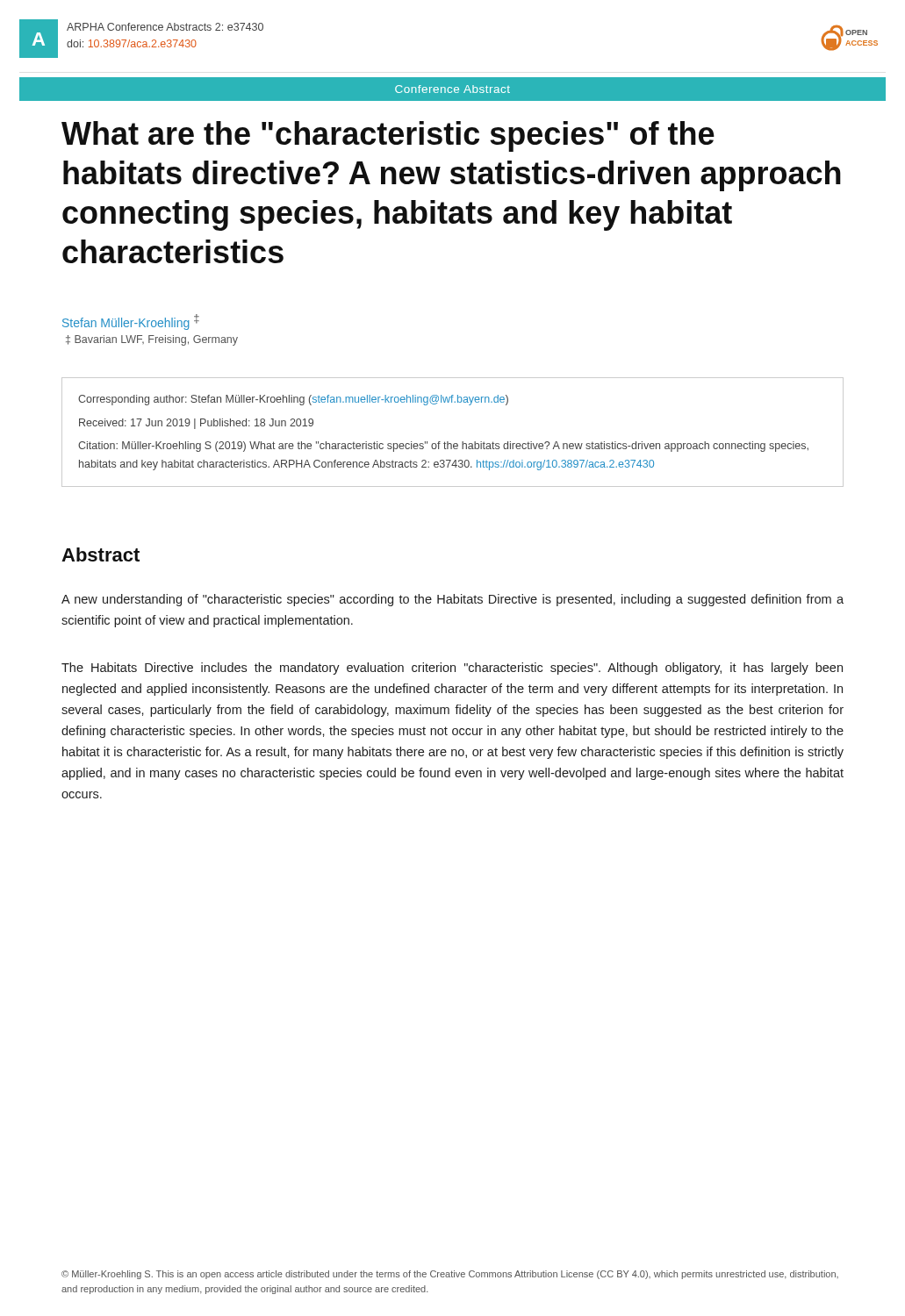The width and height of the screenshot is (905, 1316).
Task: Point to "Conference Abstract"
Action: tap(452, 89)
